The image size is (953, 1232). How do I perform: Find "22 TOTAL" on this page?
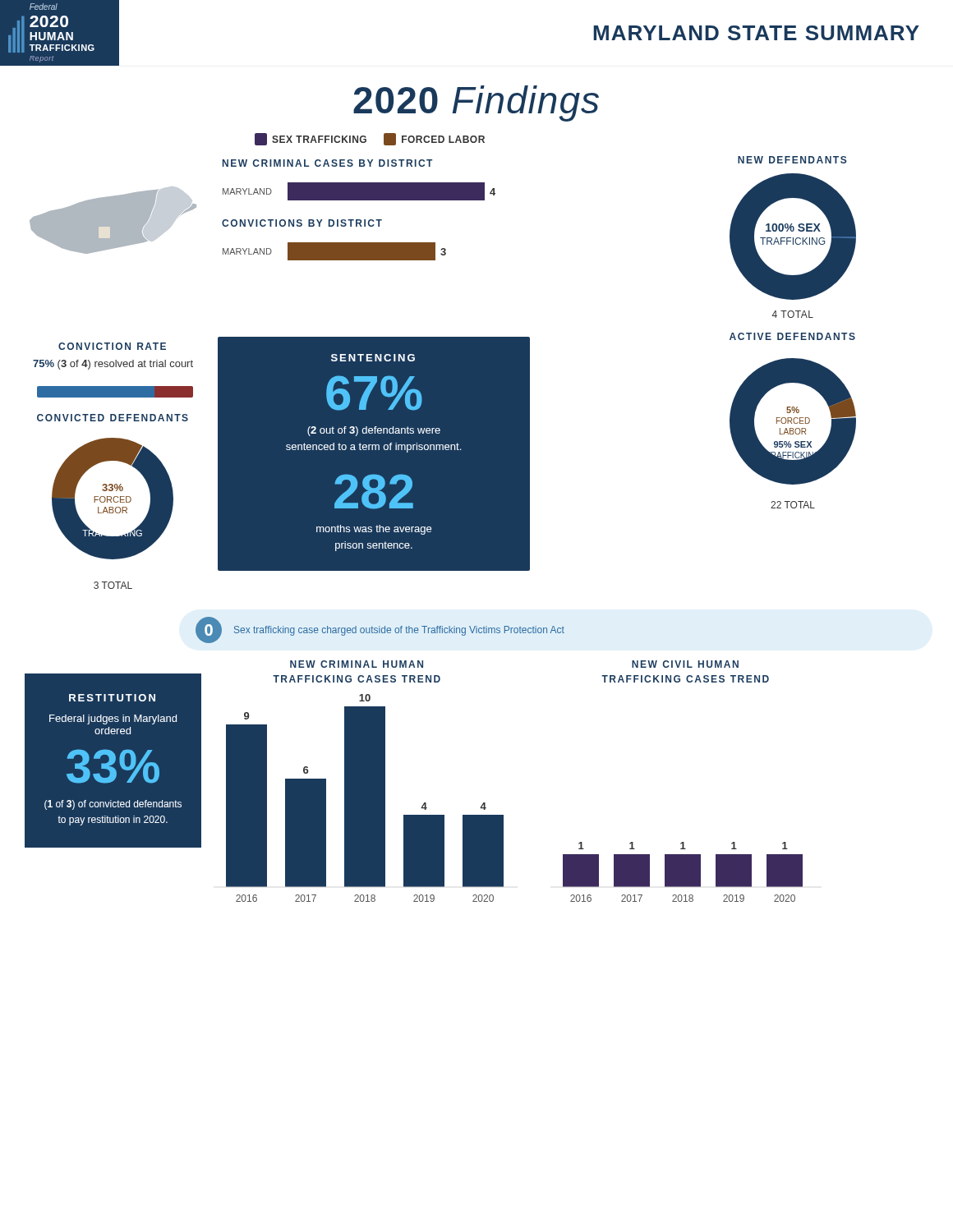point(793,505)
